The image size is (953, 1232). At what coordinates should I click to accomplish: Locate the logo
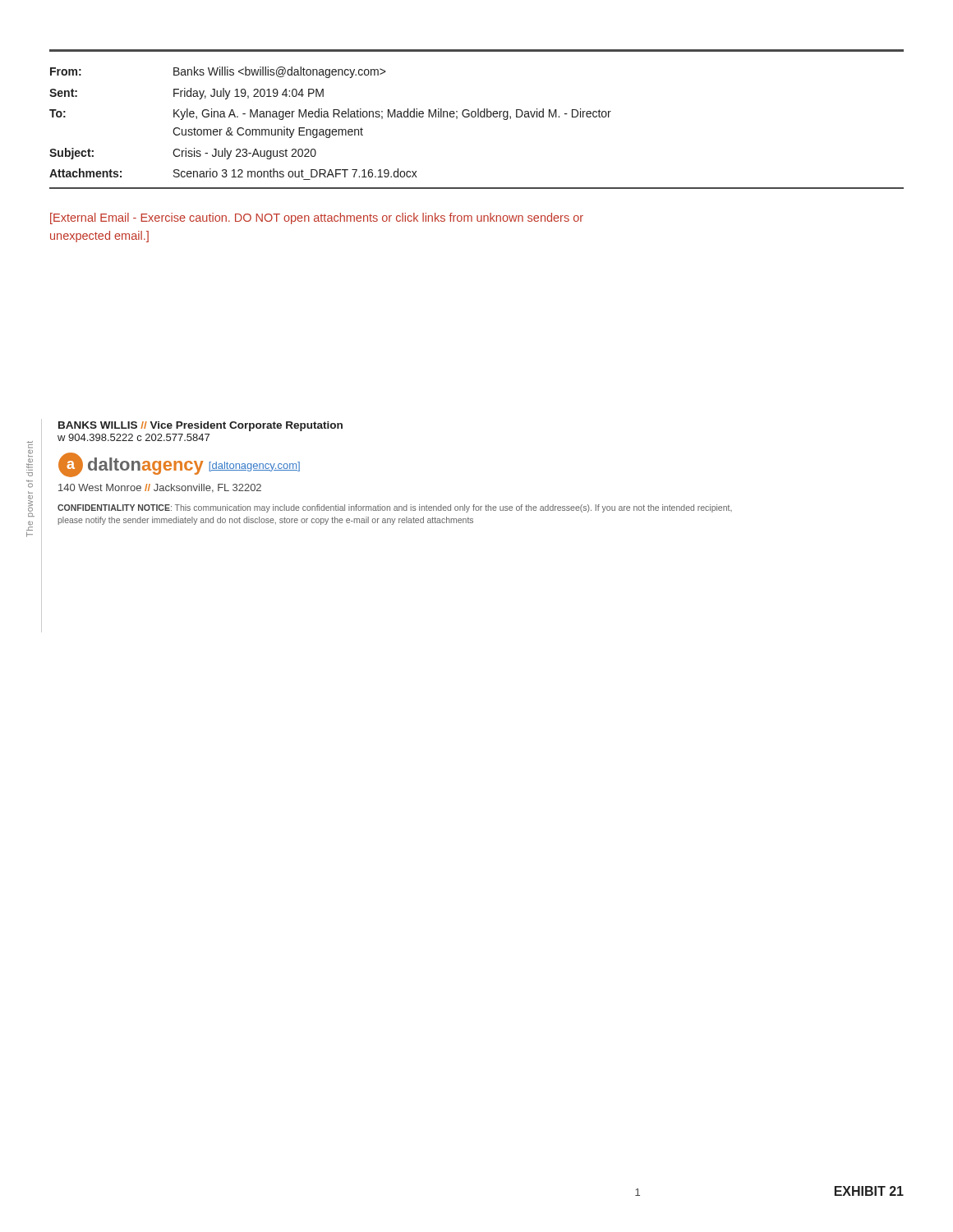tap(481, 465)
